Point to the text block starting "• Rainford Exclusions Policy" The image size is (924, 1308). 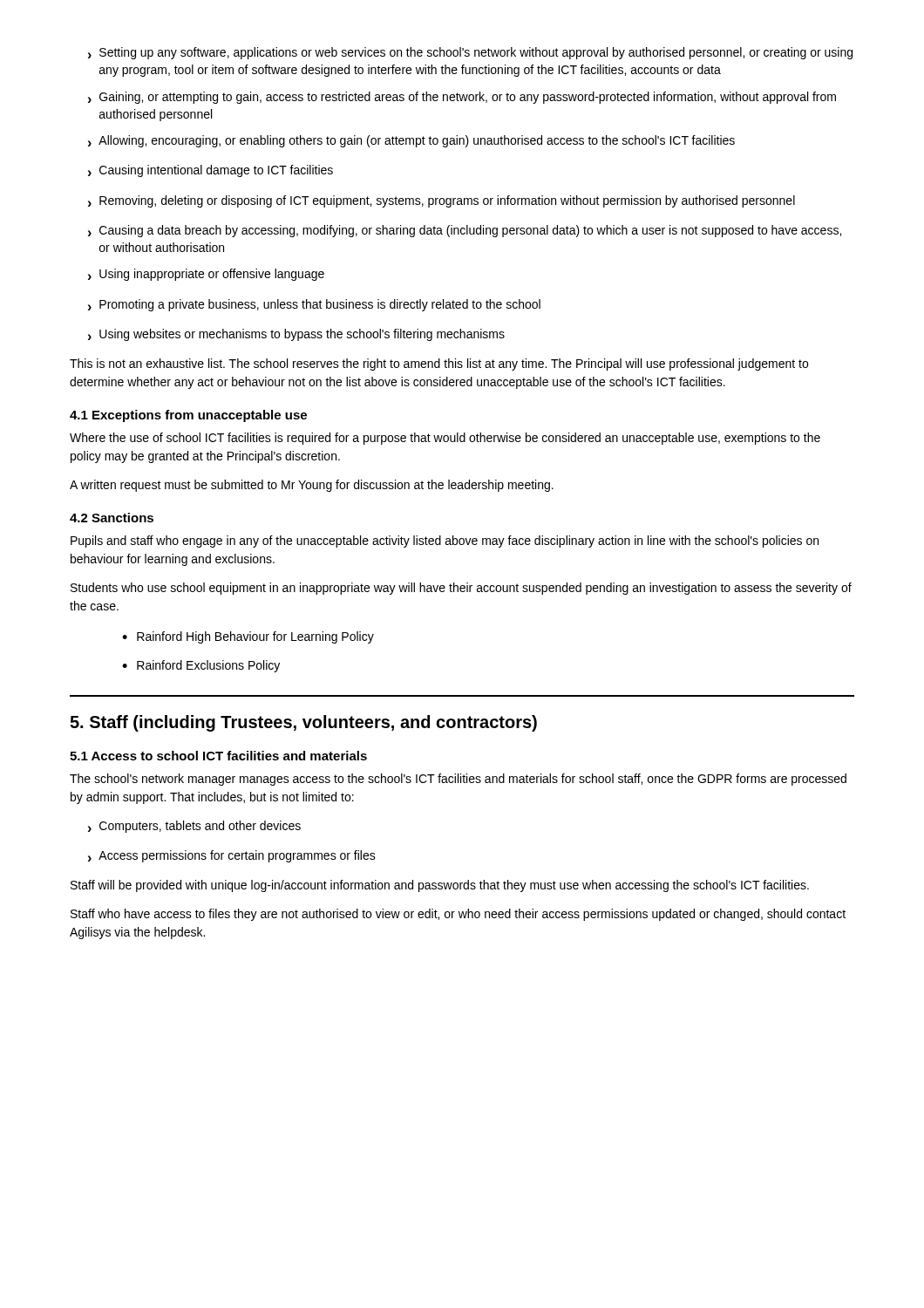(201, 667)
